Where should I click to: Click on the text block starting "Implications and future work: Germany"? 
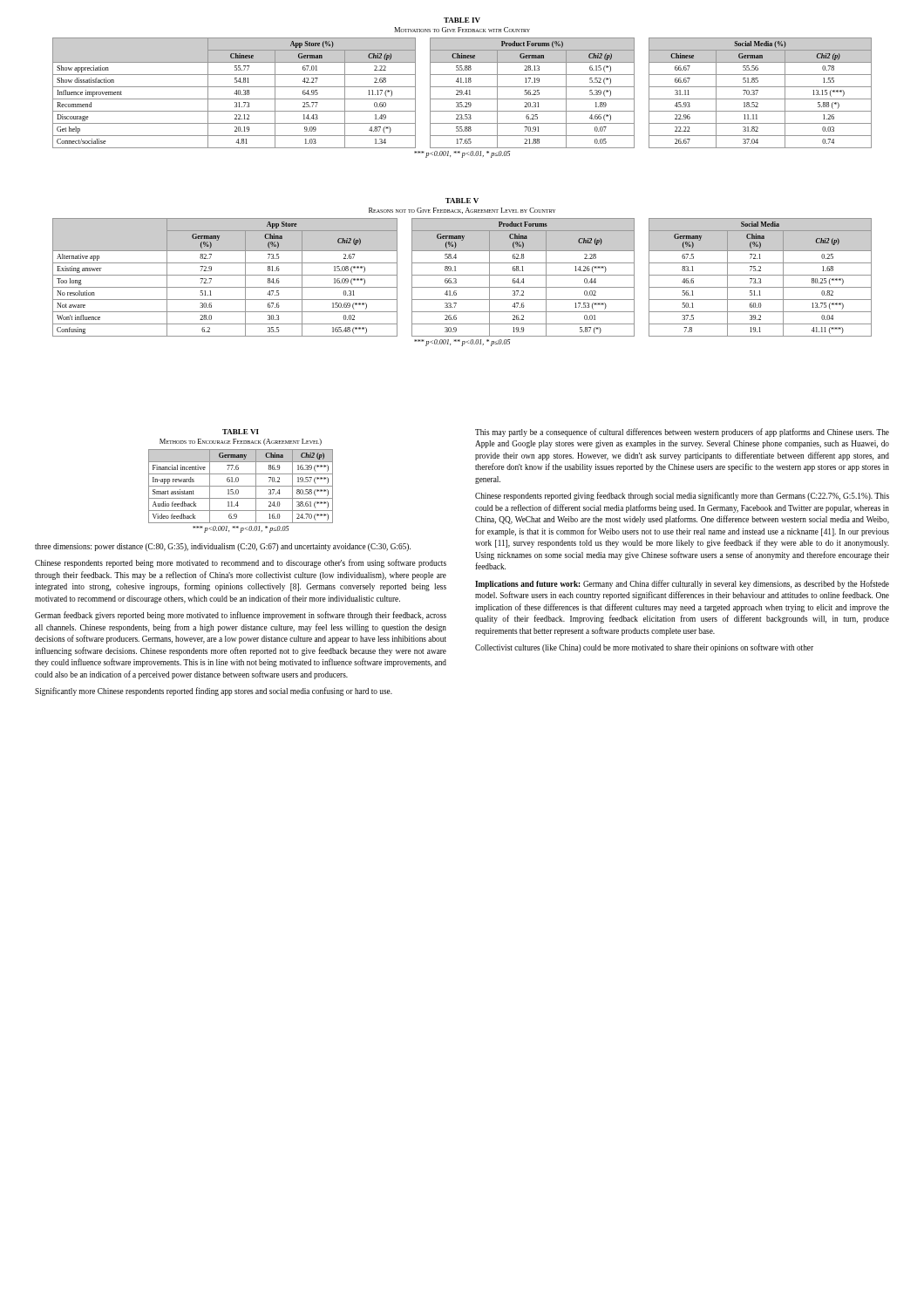point(682,607)
